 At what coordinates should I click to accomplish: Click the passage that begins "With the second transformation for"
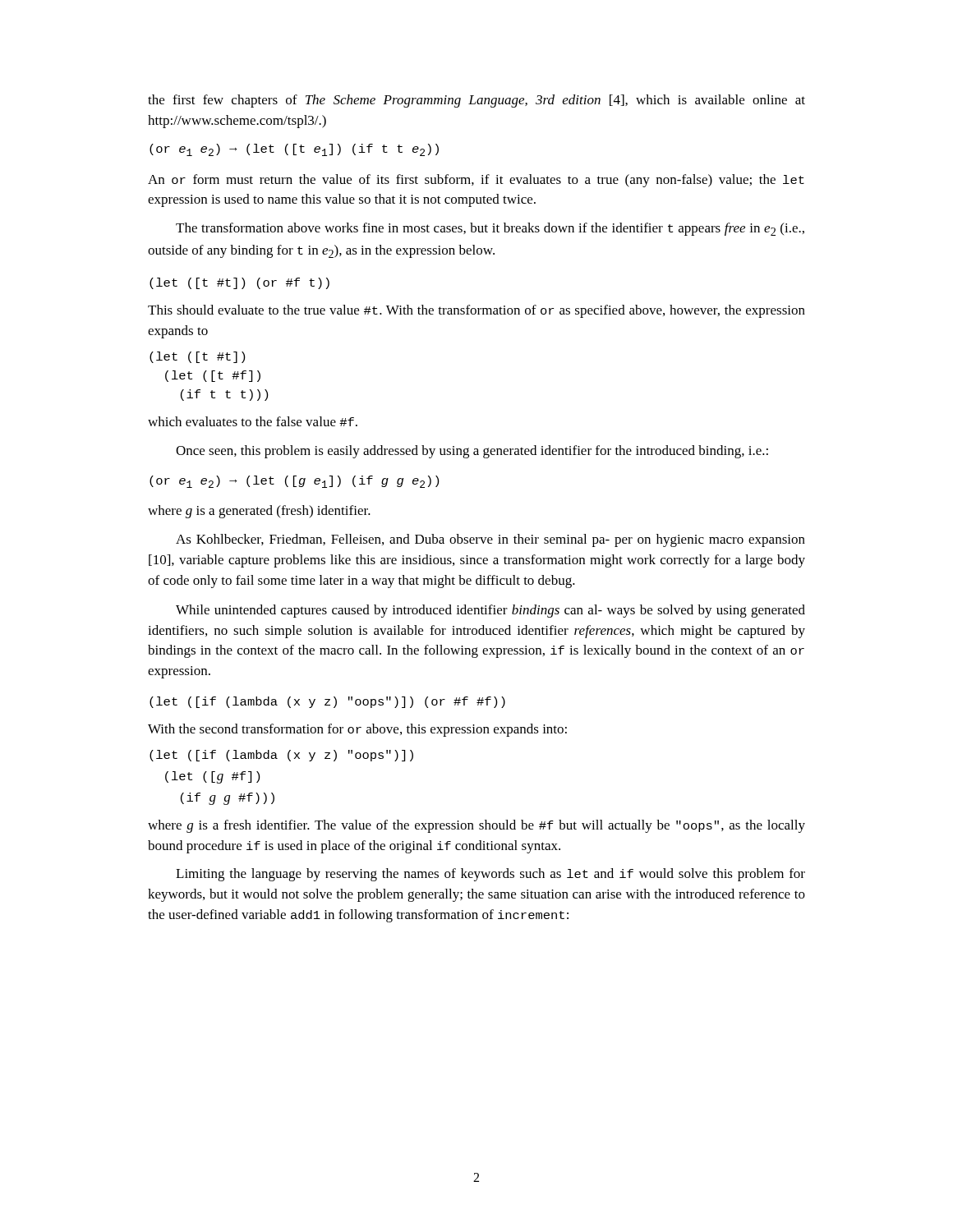476,729
